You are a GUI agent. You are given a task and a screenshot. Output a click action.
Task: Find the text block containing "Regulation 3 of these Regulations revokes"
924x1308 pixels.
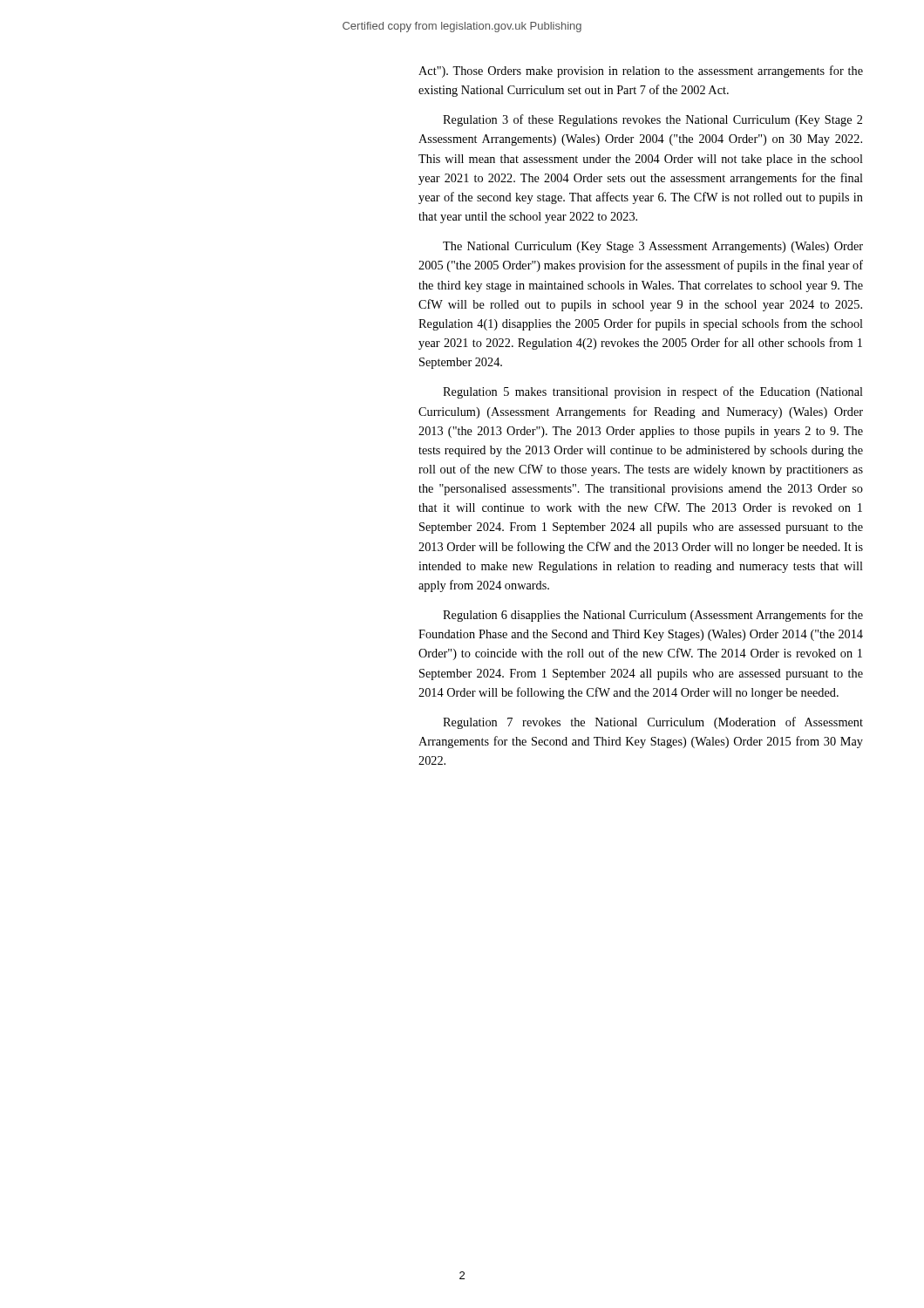tap(641, 168)
